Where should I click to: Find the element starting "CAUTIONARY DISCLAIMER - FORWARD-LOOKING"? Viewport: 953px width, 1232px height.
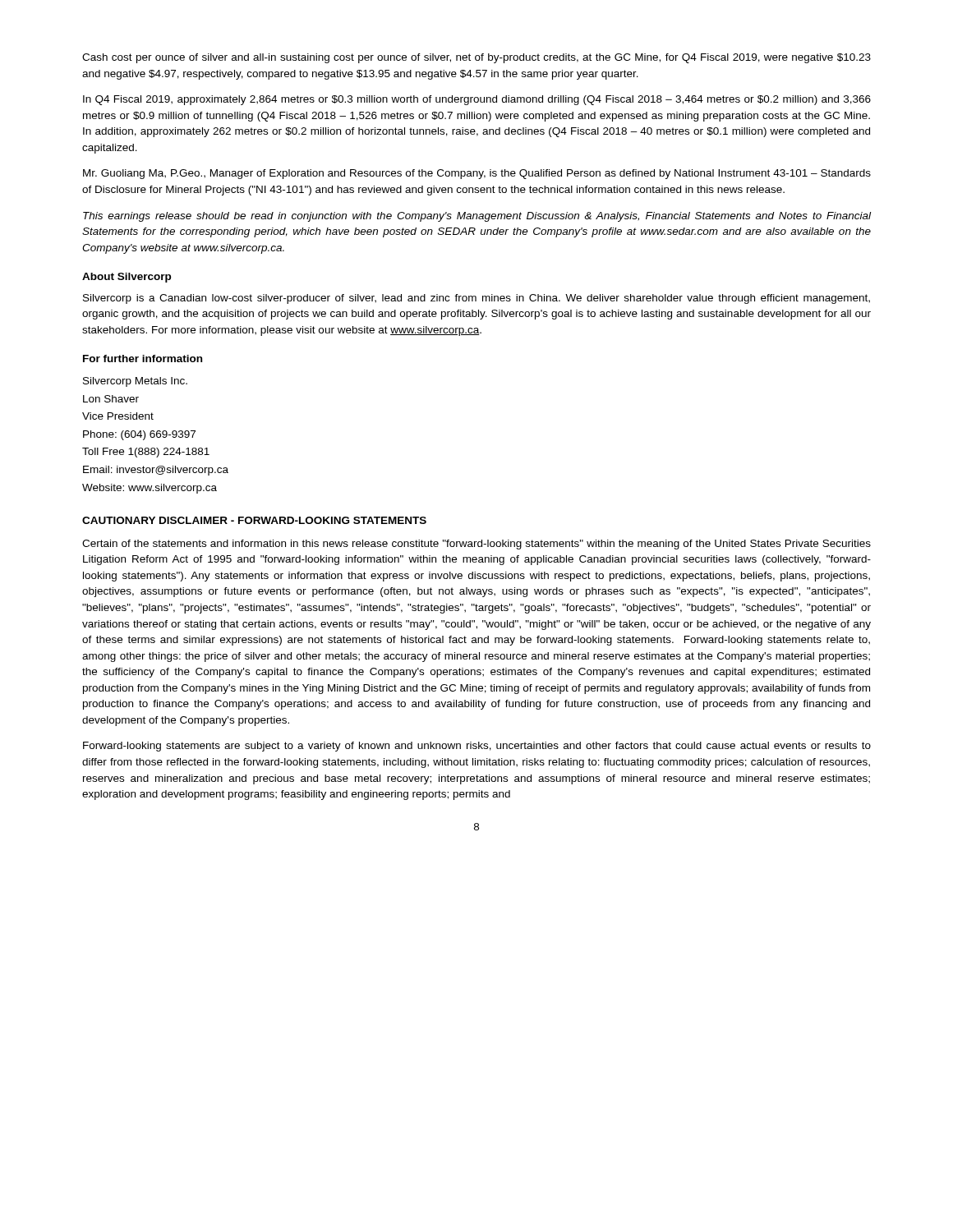254,520
